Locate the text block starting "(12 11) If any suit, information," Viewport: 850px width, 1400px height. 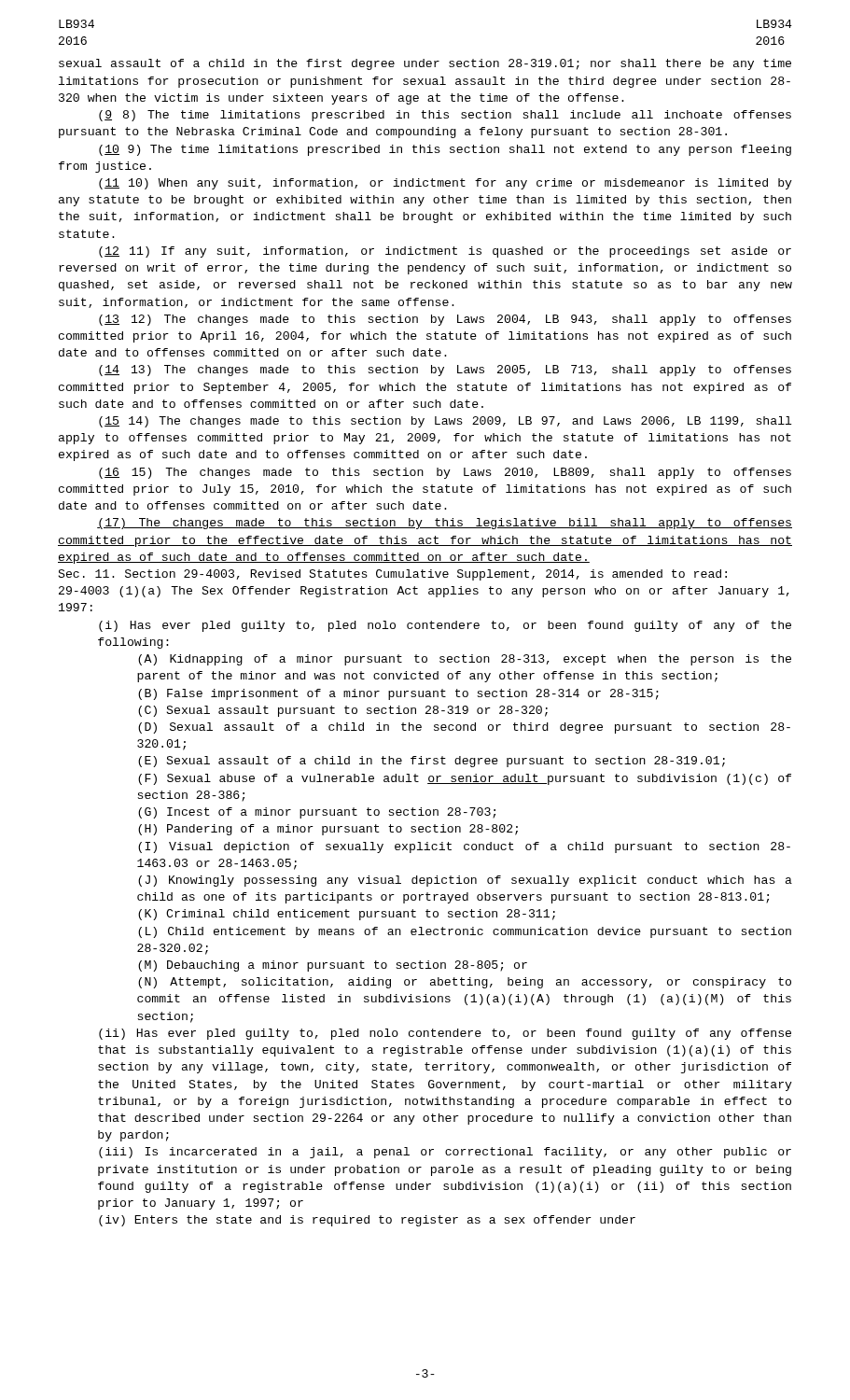[x=425, y=277]
